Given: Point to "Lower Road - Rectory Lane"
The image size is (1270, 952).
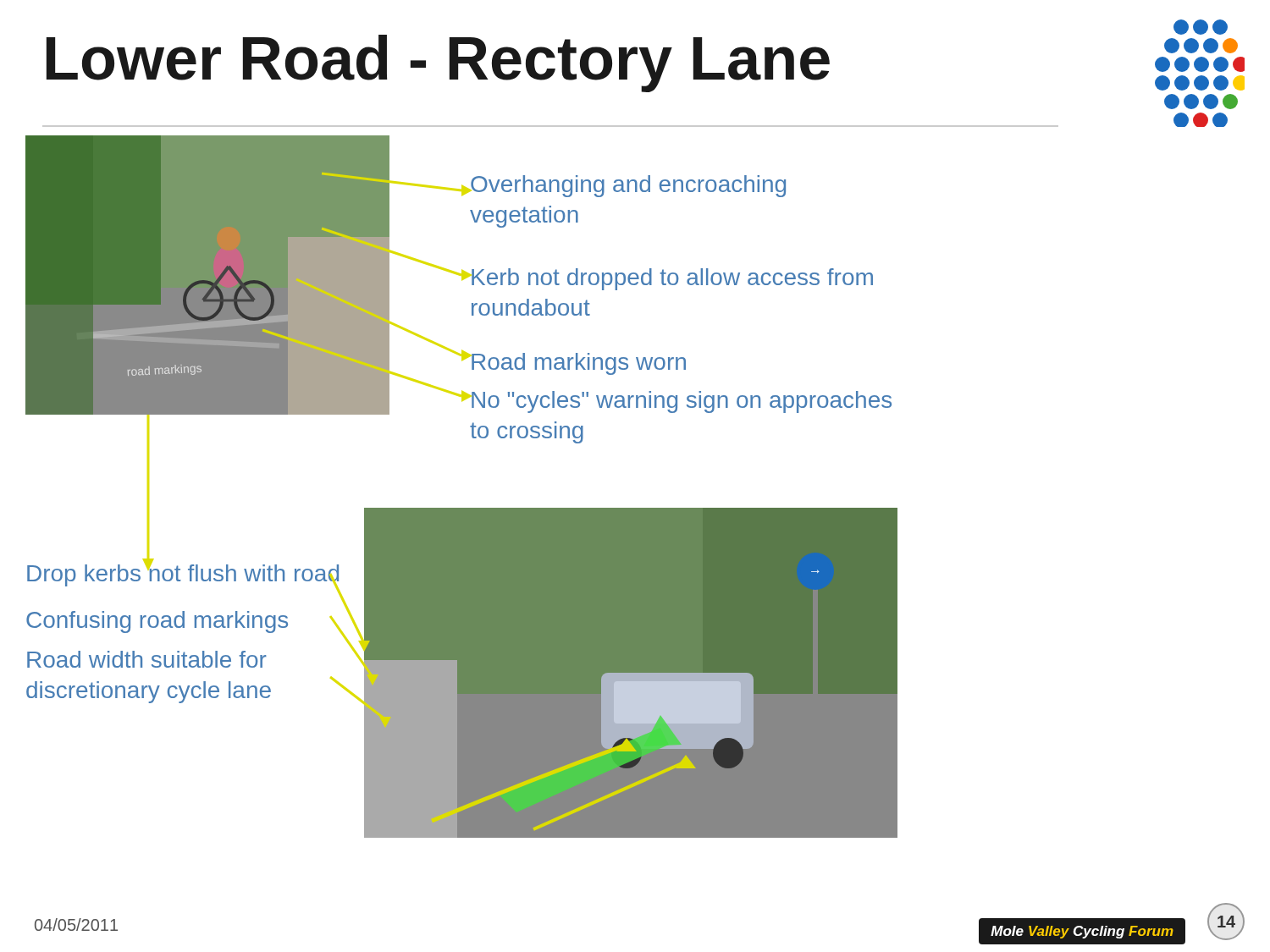Looking at the screenshot, I should pyautogui.click(x=437, y=59).
